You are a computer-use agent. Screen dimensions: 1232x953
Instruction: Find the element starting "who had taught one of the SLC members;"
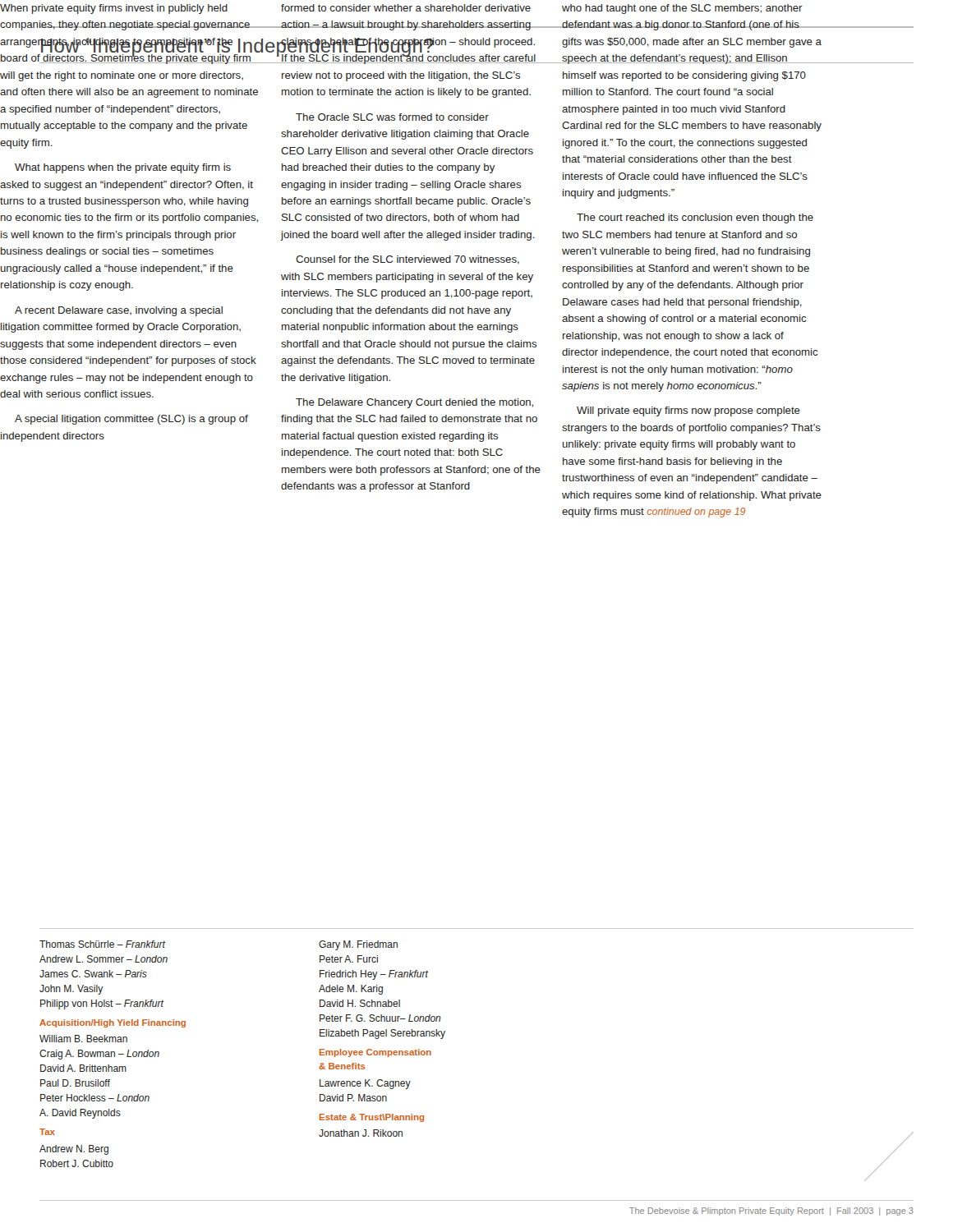(x=692, y=260)
